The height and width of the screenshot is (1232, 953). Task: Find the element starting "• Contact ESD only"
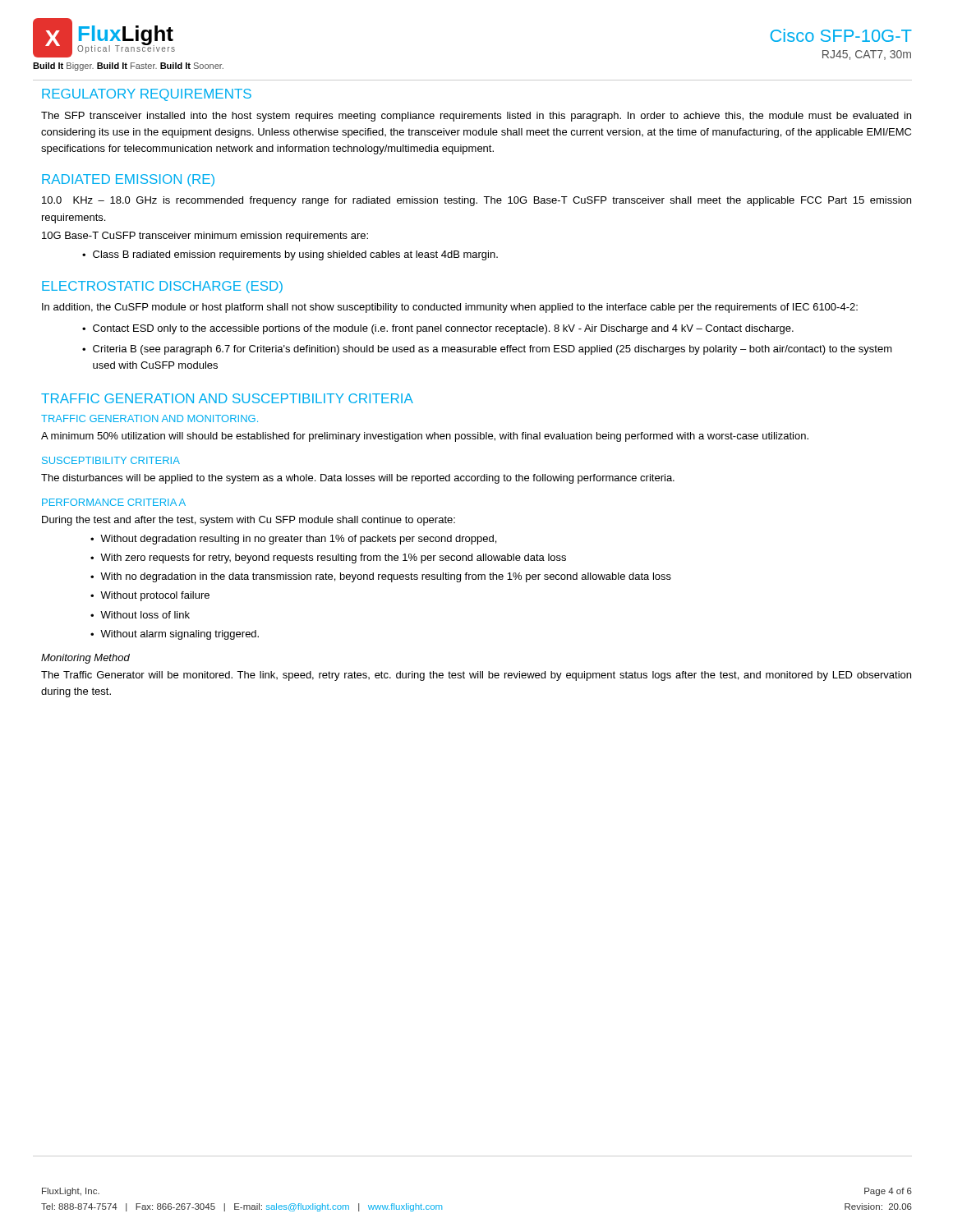497,329
